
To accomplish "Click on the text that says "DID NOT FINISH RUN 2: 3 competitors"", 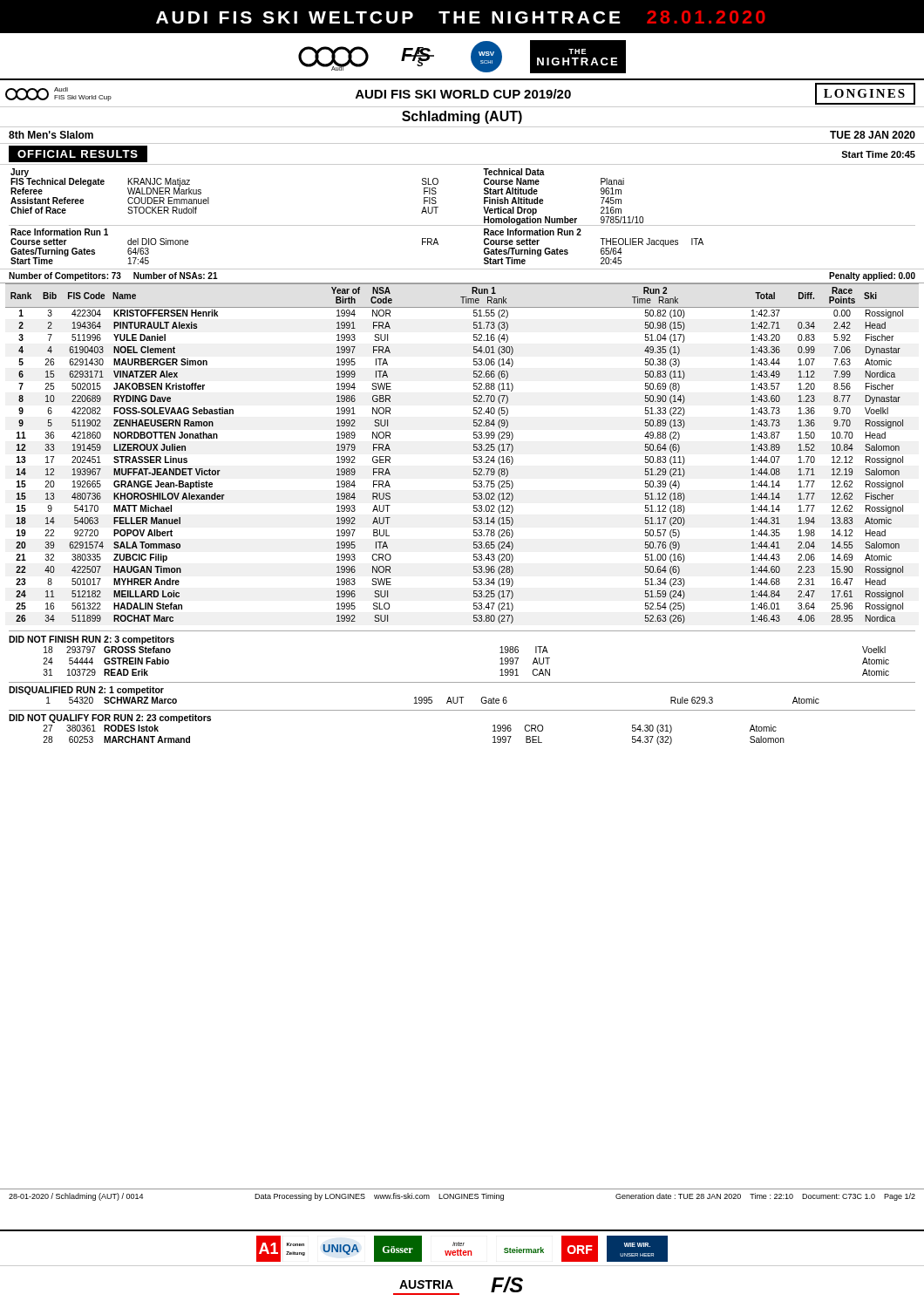I will click(92, 639).
